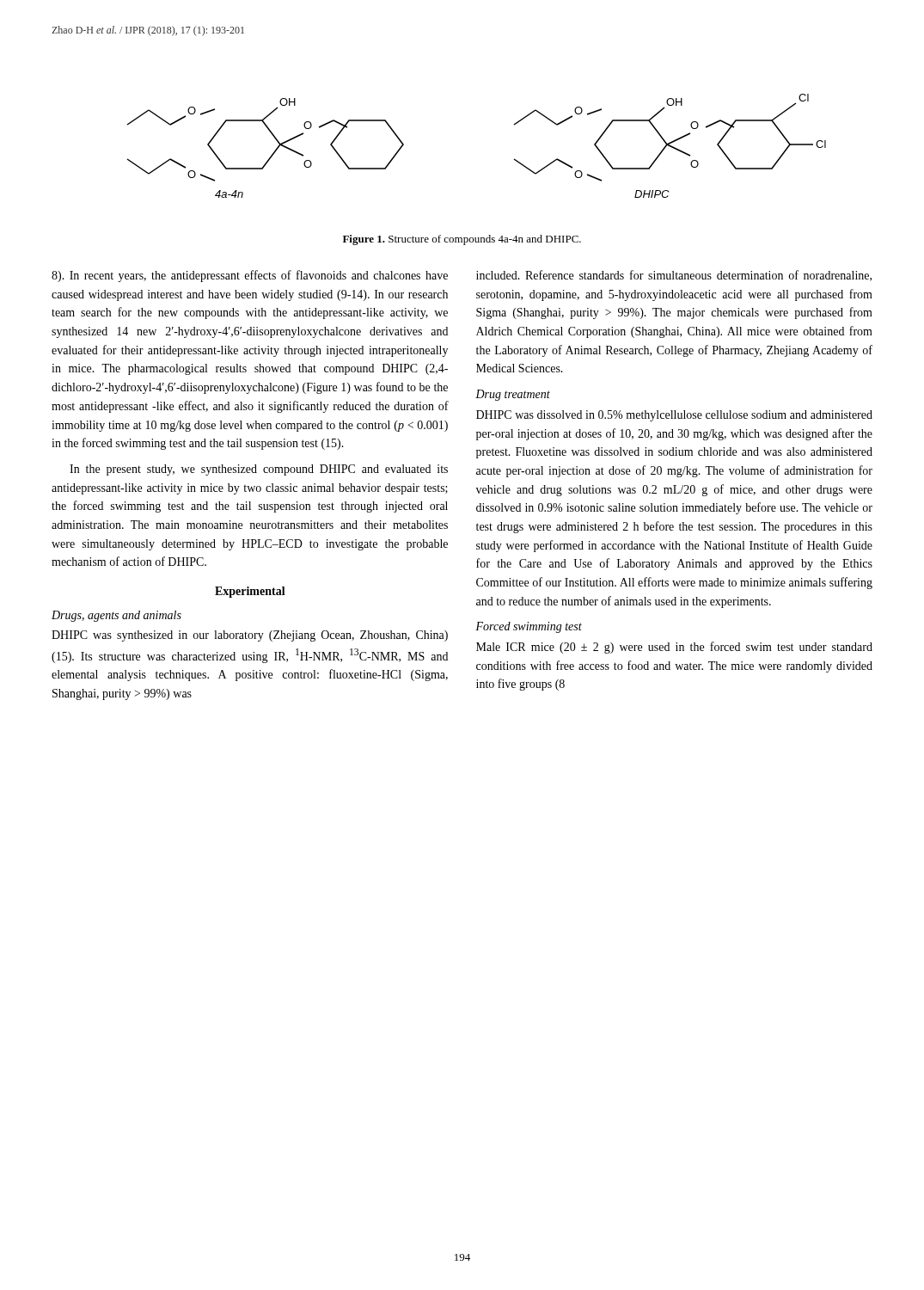924x1290 pixels.
Task: Click on the region starting "Drug treatment"
Action: (513, 394)
